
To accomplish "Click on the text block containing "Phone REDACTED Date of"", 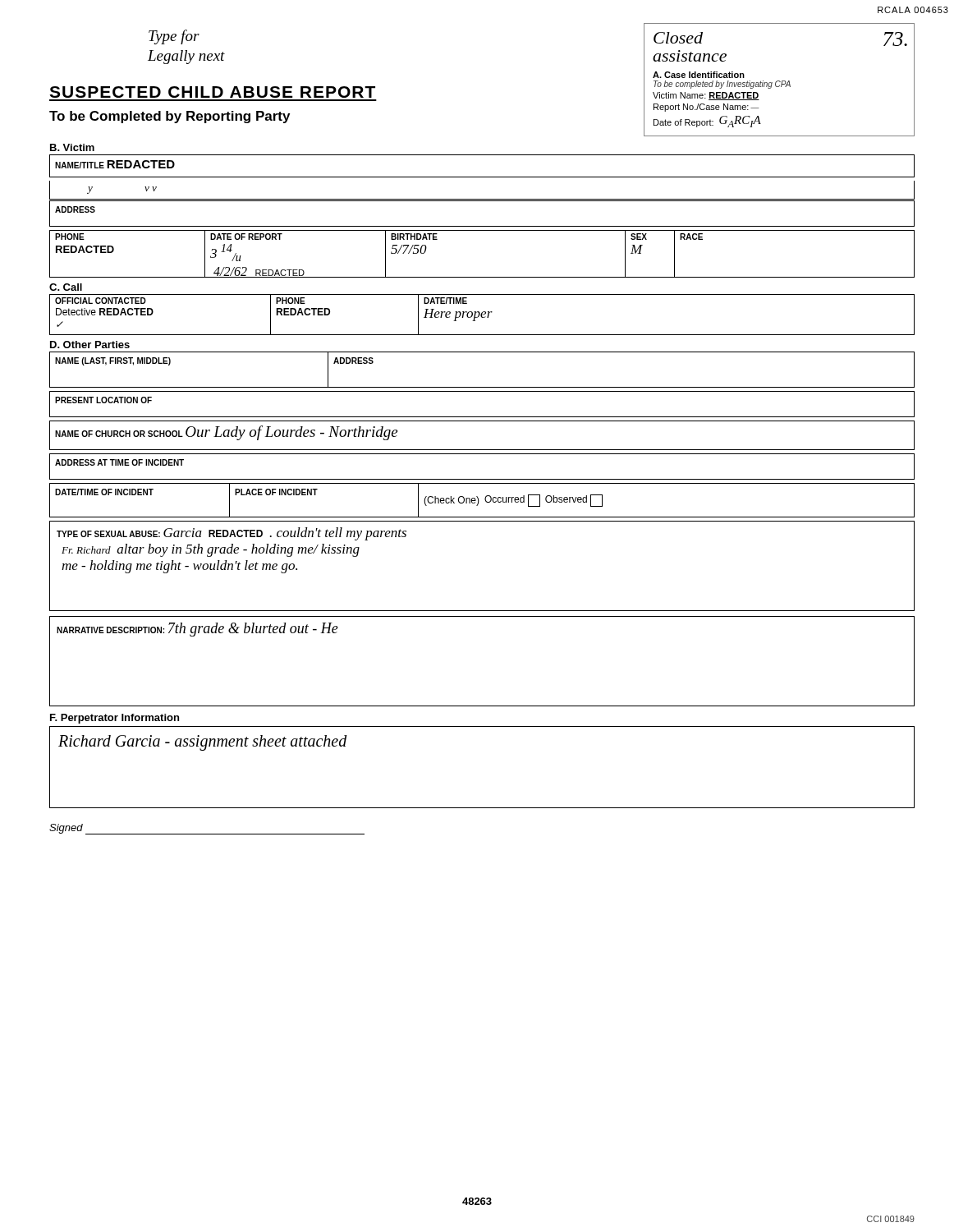I will 482,254.
